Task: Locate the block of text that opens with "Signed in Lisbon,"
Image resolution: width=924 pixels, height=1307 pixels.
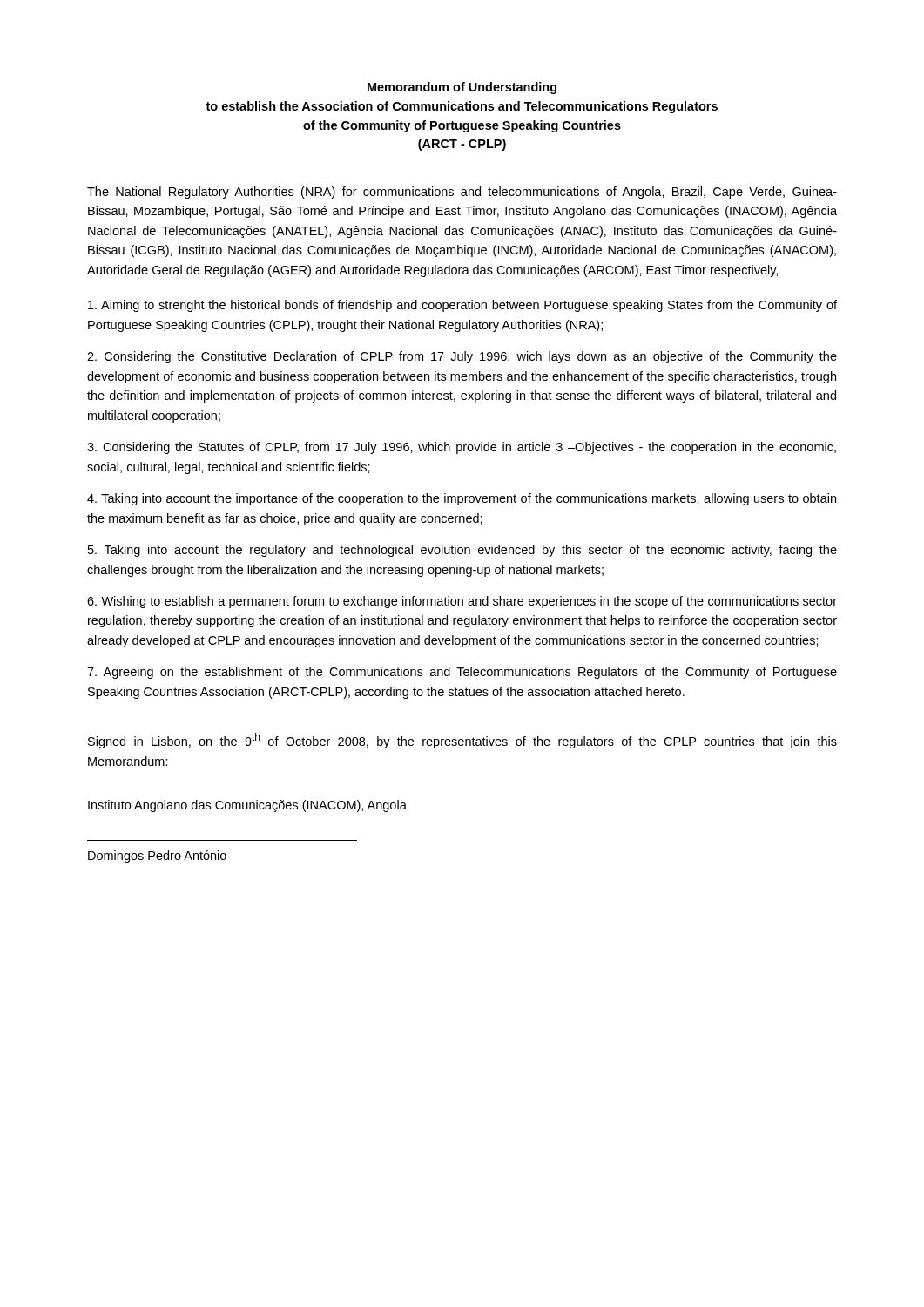Action: (462, 750)
